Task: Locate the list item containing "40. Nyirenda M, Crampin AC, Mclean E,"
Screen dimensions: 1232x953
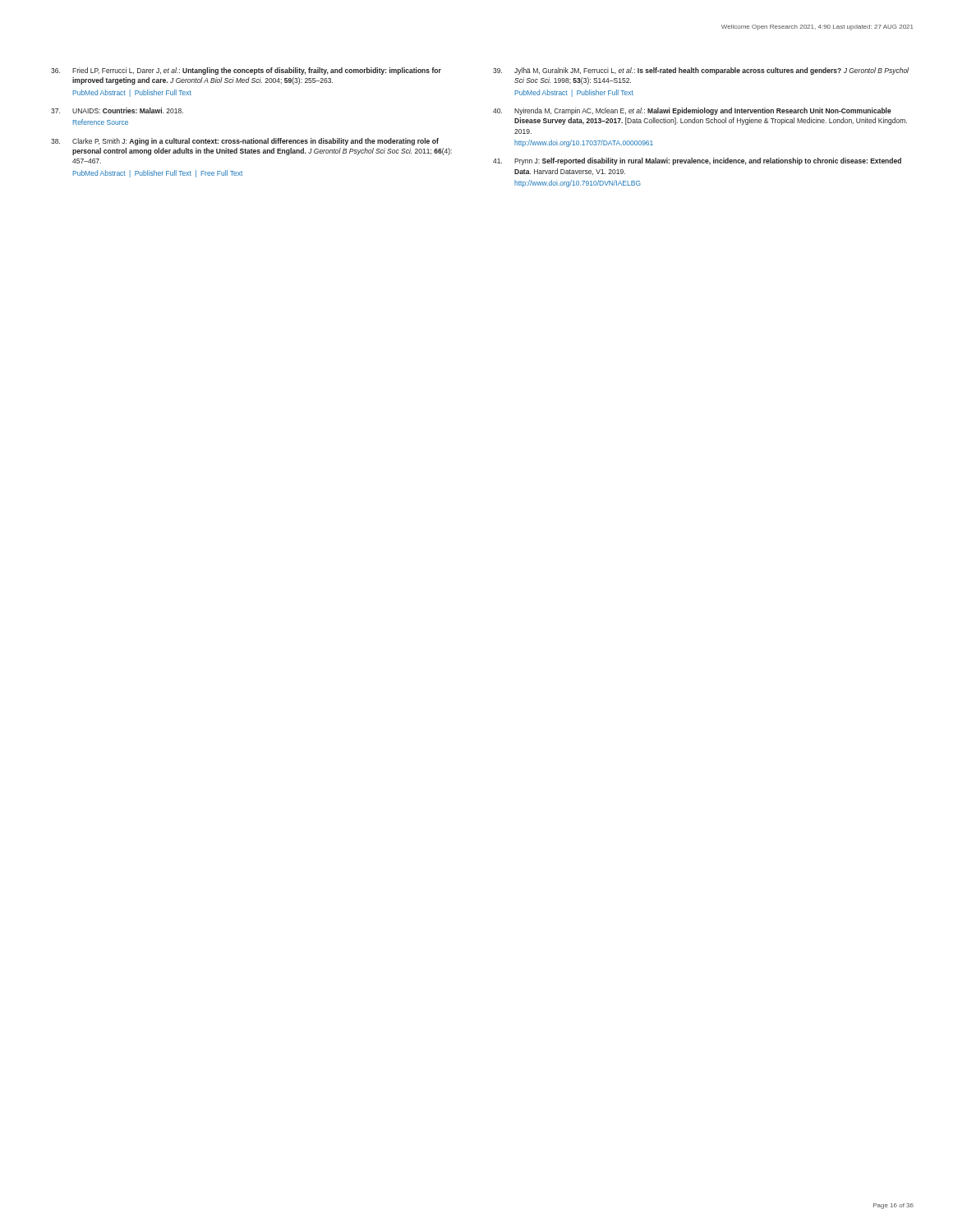Action: pyautogui.click(x=702, y=127)
